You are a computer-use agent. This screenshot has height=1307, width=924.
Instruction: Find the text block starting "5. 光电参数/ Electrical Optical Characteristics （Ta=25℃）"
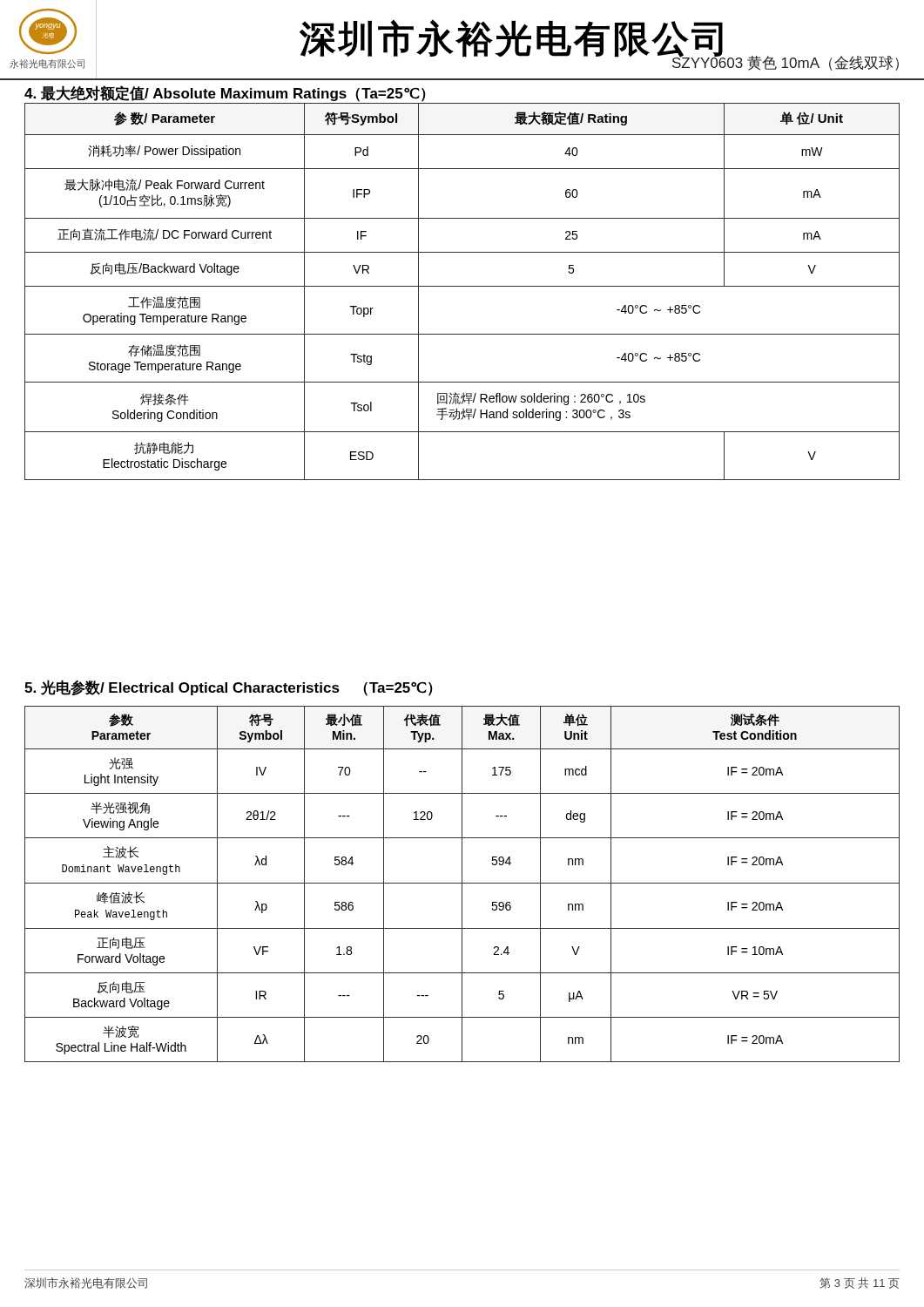pos(233,688)
